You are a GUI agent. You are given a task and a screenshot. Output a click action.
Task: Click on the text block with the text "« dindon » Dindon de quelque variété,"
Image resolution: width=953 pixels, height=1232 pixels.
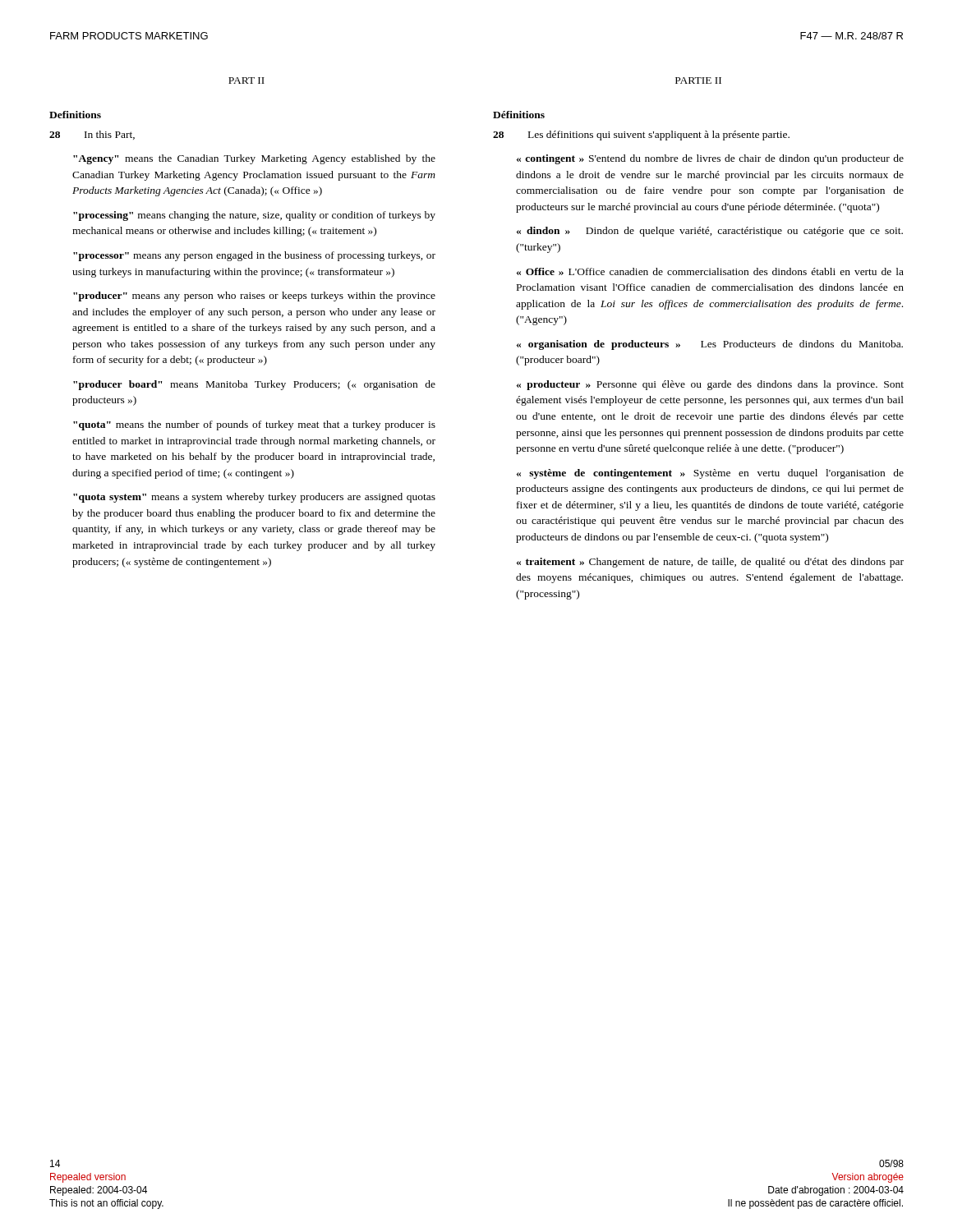pyautogui.click(x=710, y=239)
